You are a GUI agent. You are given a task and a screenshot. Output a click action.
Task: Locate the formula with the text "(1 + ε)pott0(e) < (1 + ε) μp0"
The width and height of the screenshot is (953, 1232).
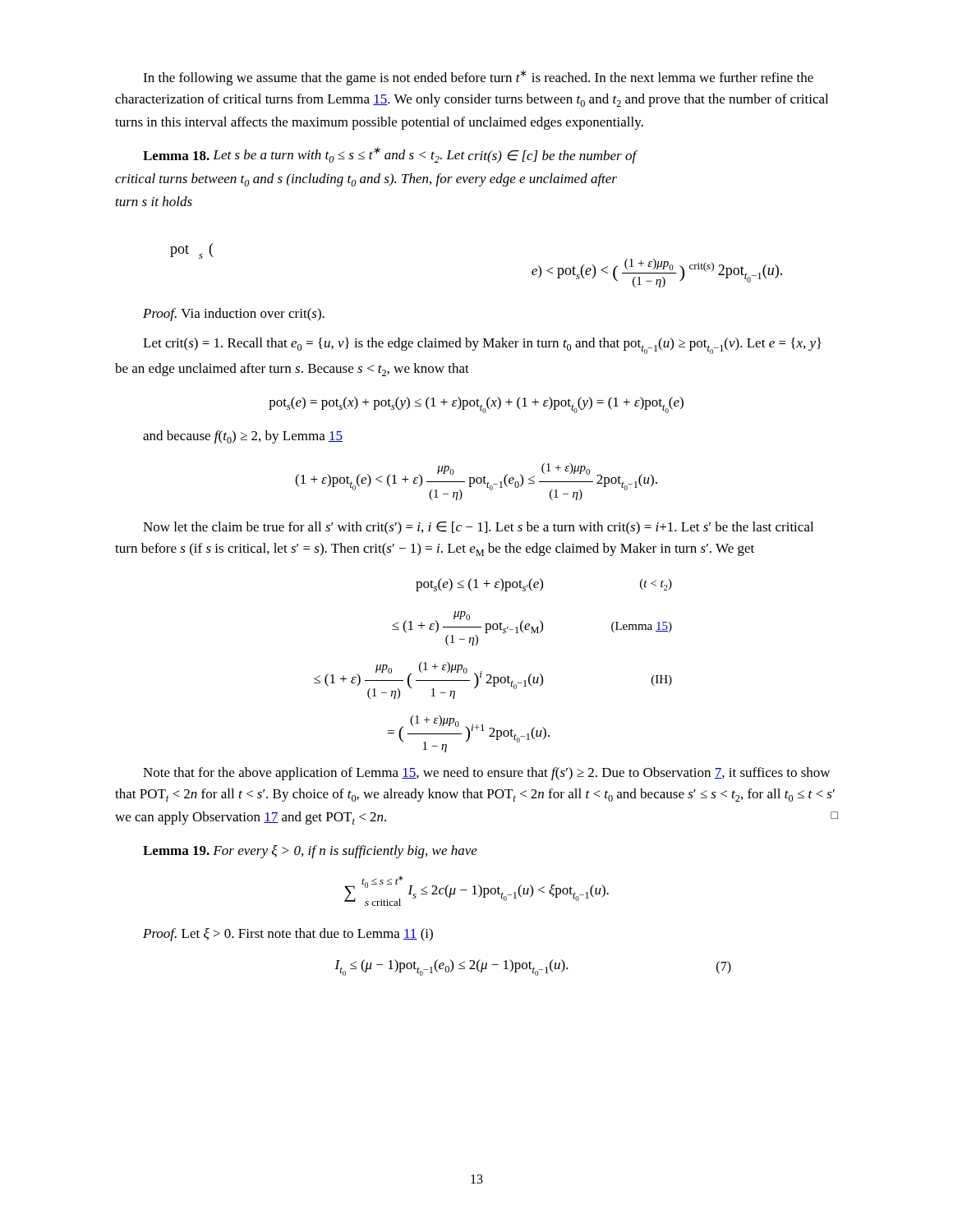coord(476,481)
